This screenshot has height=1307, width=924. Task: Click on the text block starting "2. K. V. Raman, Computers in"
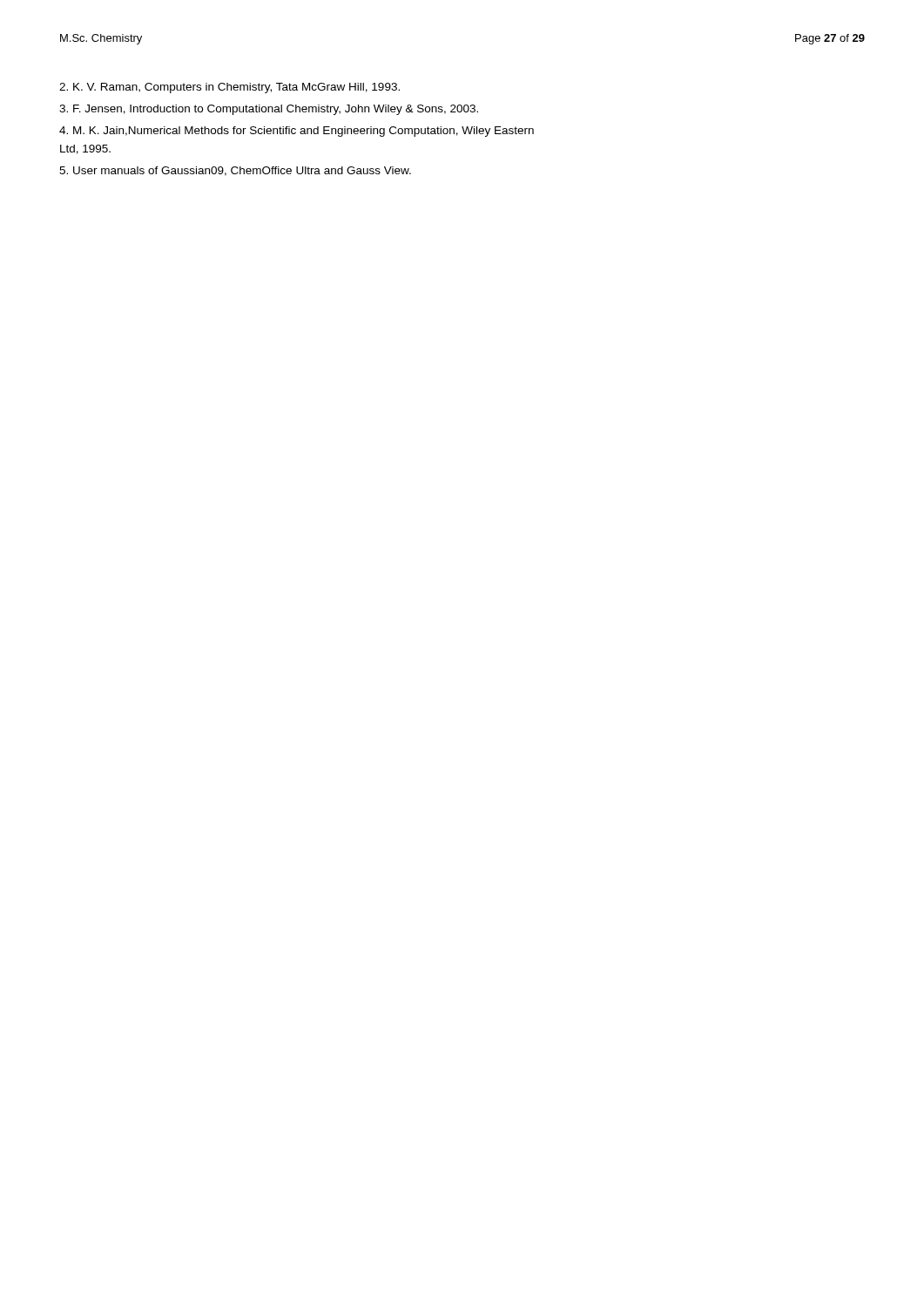pos(230,87)
